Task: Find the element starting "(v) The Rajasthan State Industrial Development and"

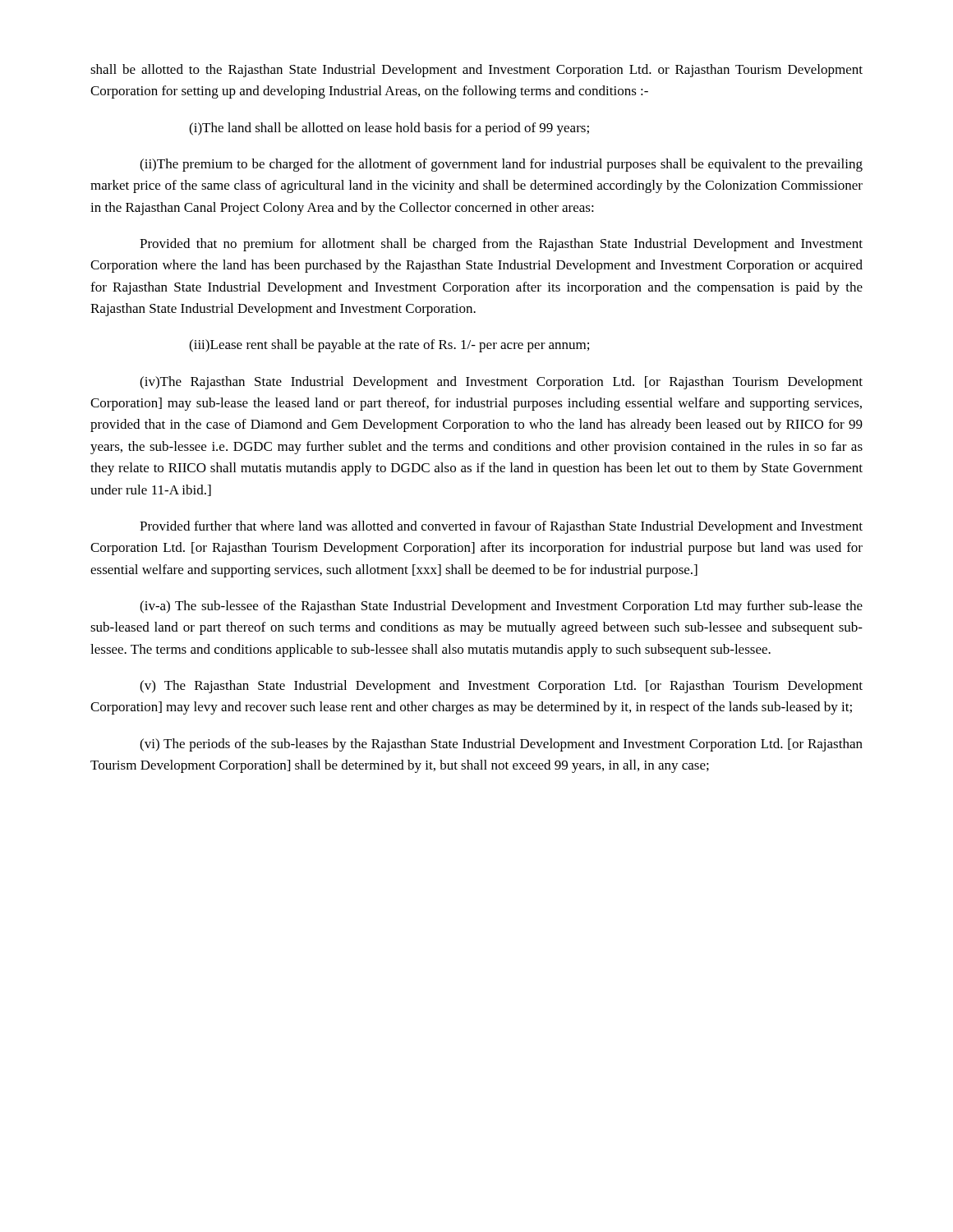Action: pos(476,696)
